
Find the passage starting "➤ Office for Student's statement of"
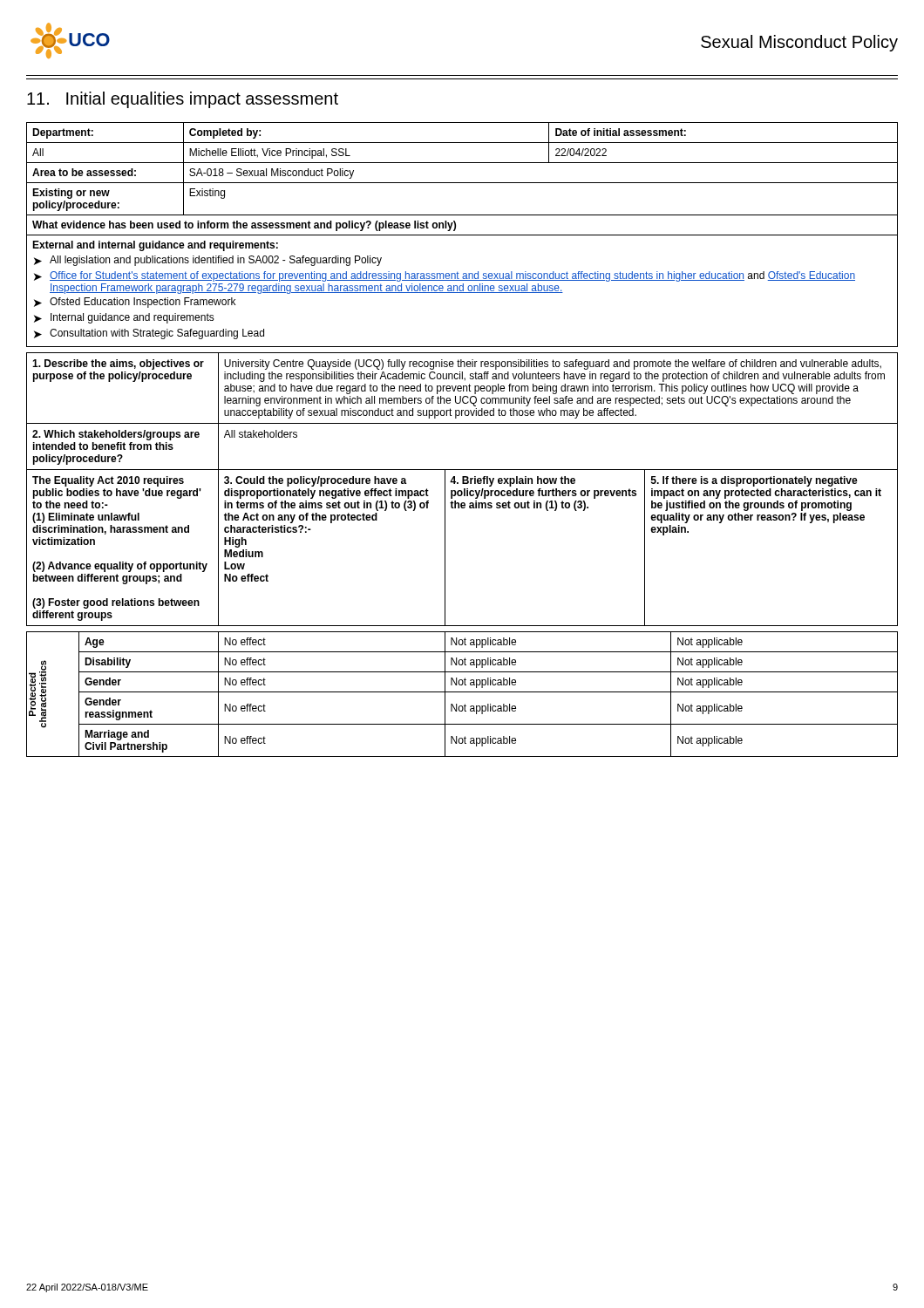click(x=462, y=282)
